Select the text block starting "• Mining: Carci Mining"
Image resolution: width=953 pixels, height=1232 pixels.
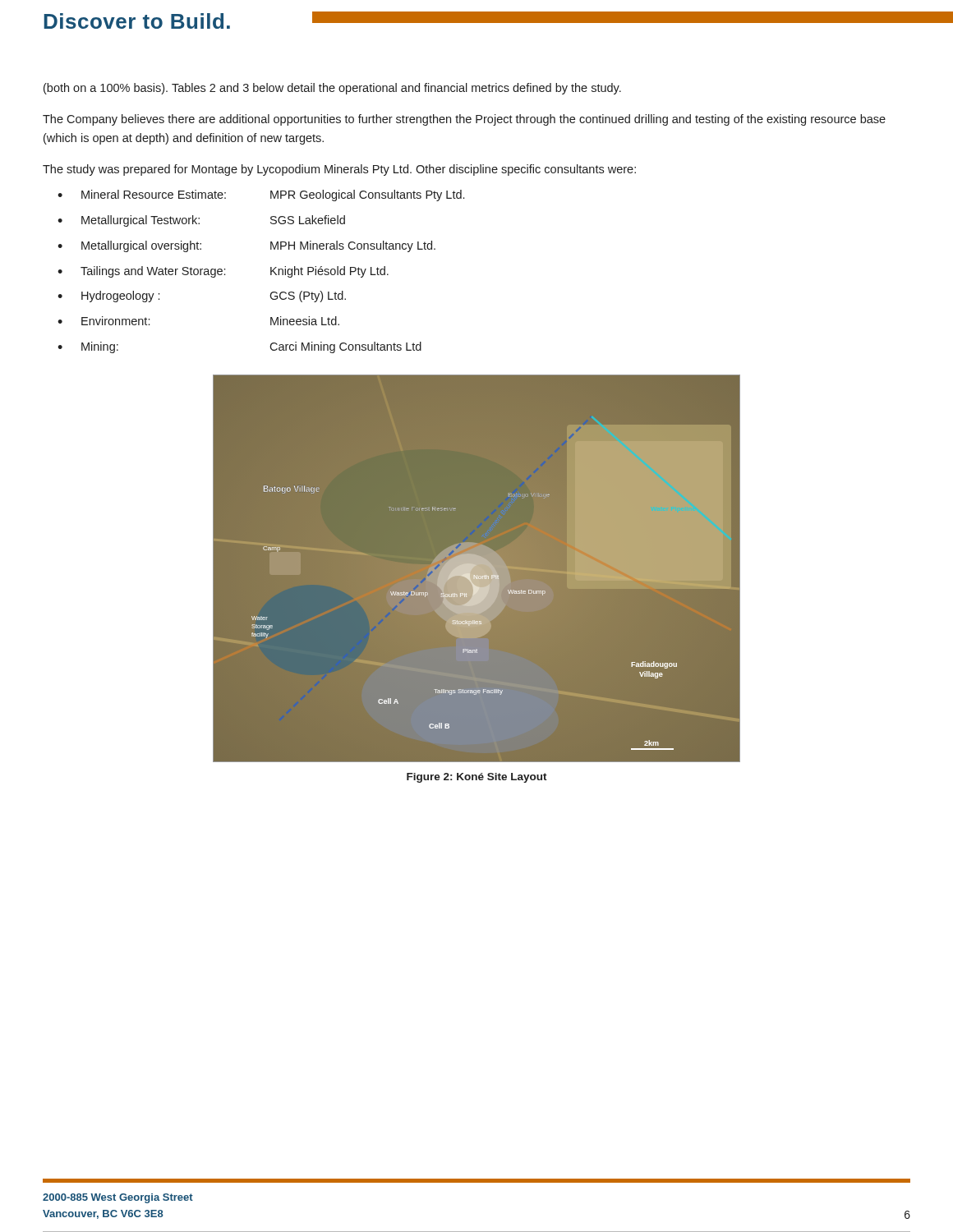(101, 347)
